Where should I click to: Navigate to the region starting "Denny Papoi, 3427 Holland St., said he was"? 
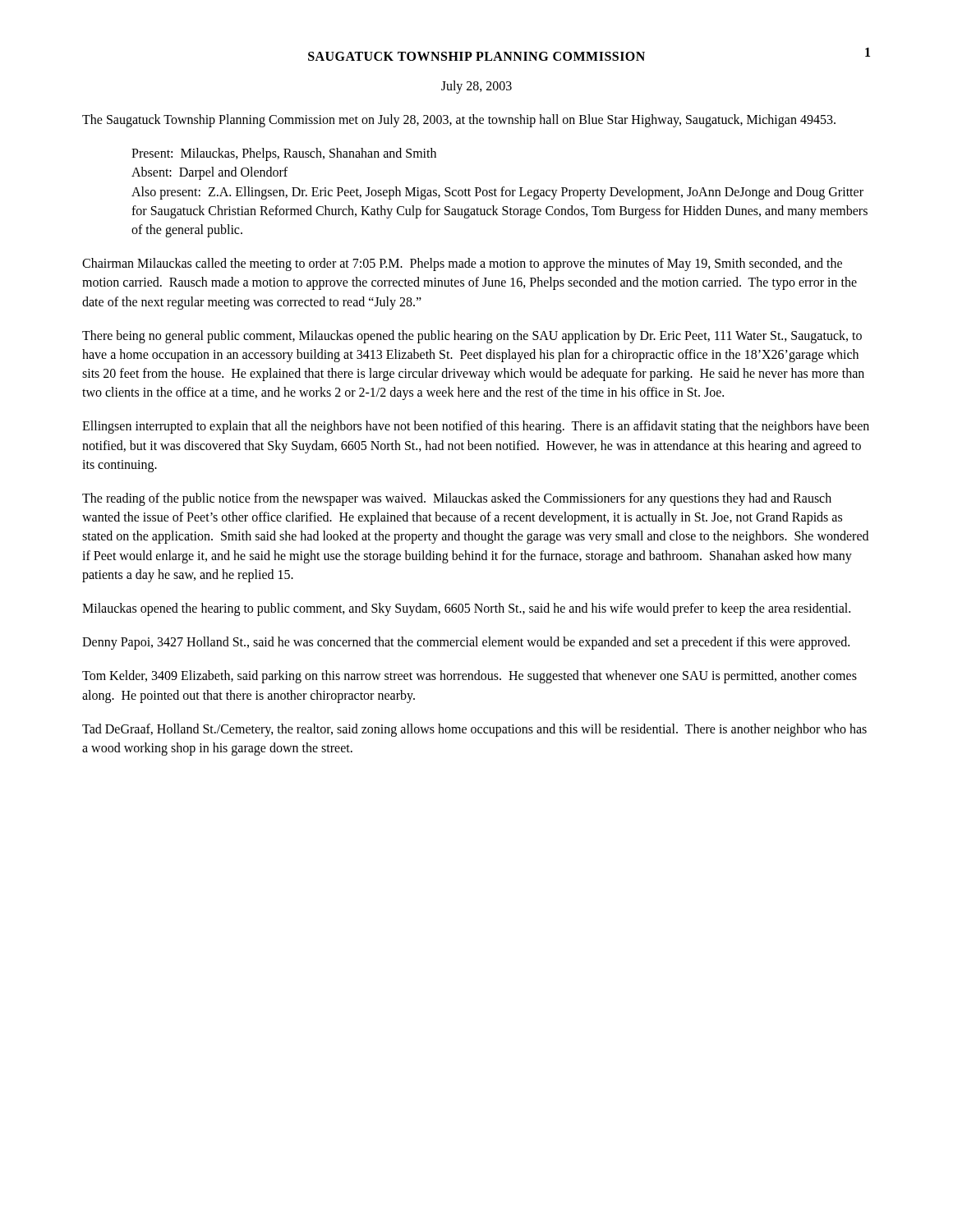(466, 642)
